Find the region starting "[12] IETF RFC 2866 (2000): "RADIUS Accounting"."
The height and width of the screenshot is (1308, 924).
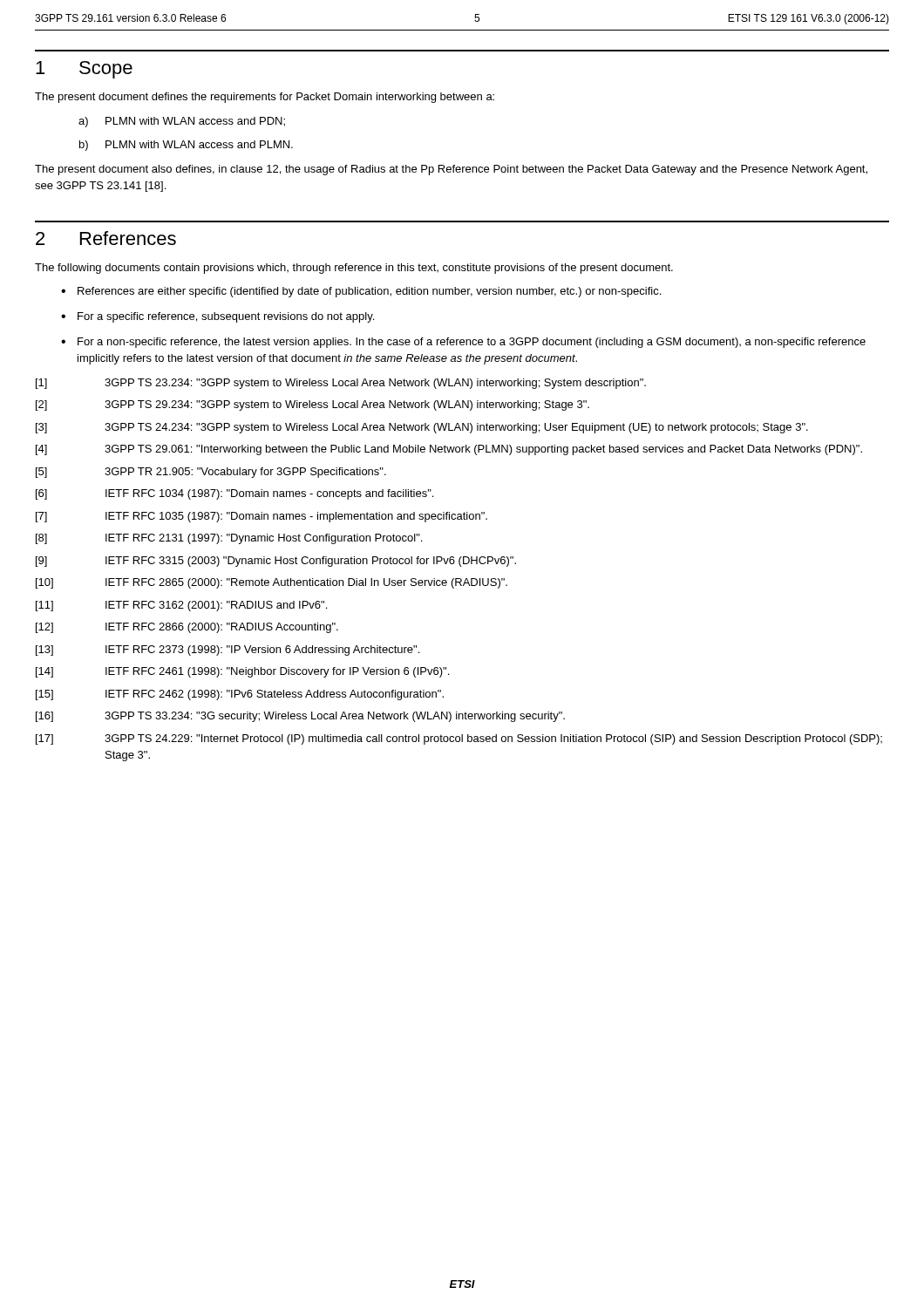click(x=187, y=628)
